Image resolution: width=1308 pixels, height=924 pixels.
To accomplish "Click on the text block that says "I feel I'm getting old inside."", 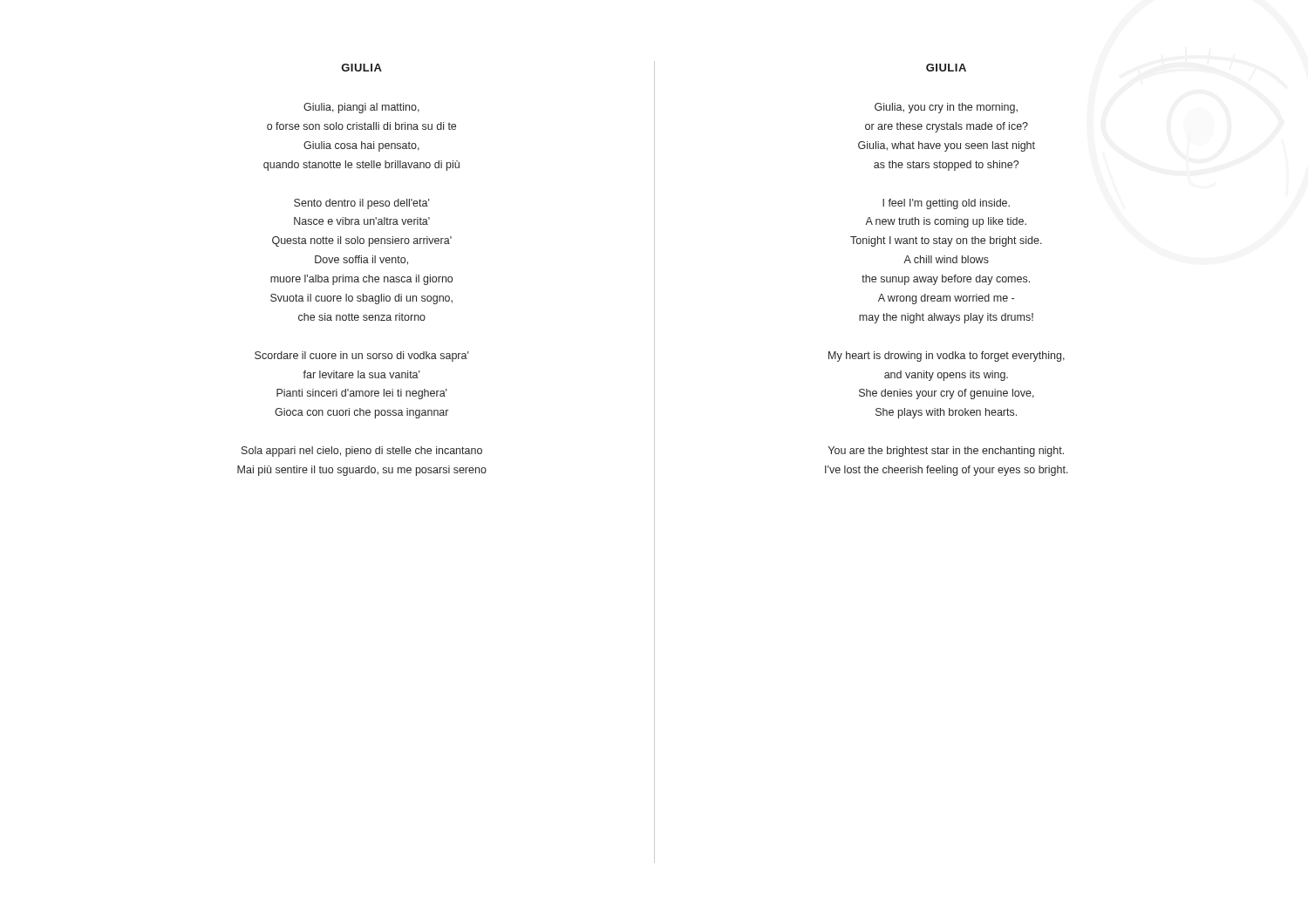I will point(946,261).
